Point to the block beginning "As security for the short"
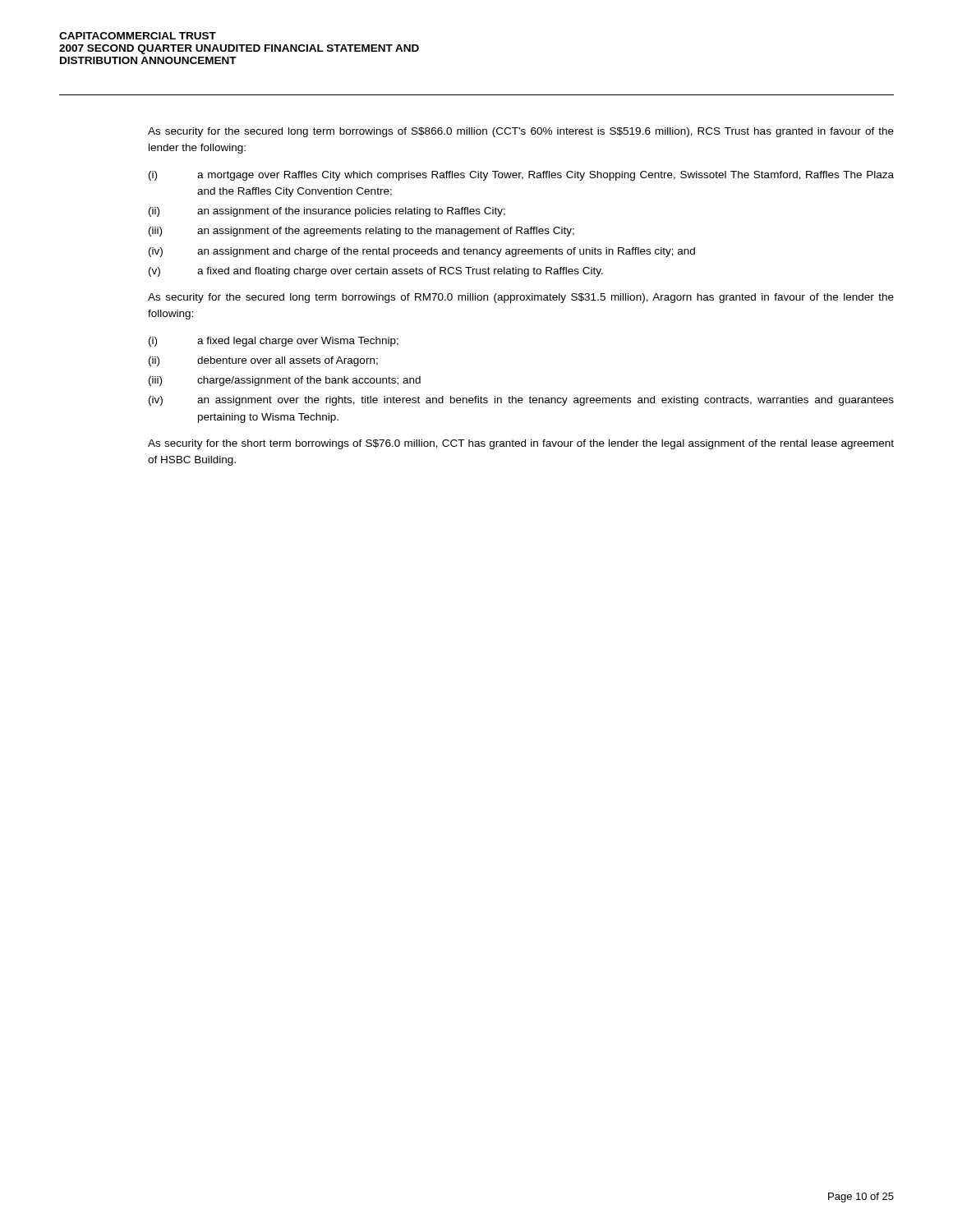953x1232 pixels. click(521, 451)
